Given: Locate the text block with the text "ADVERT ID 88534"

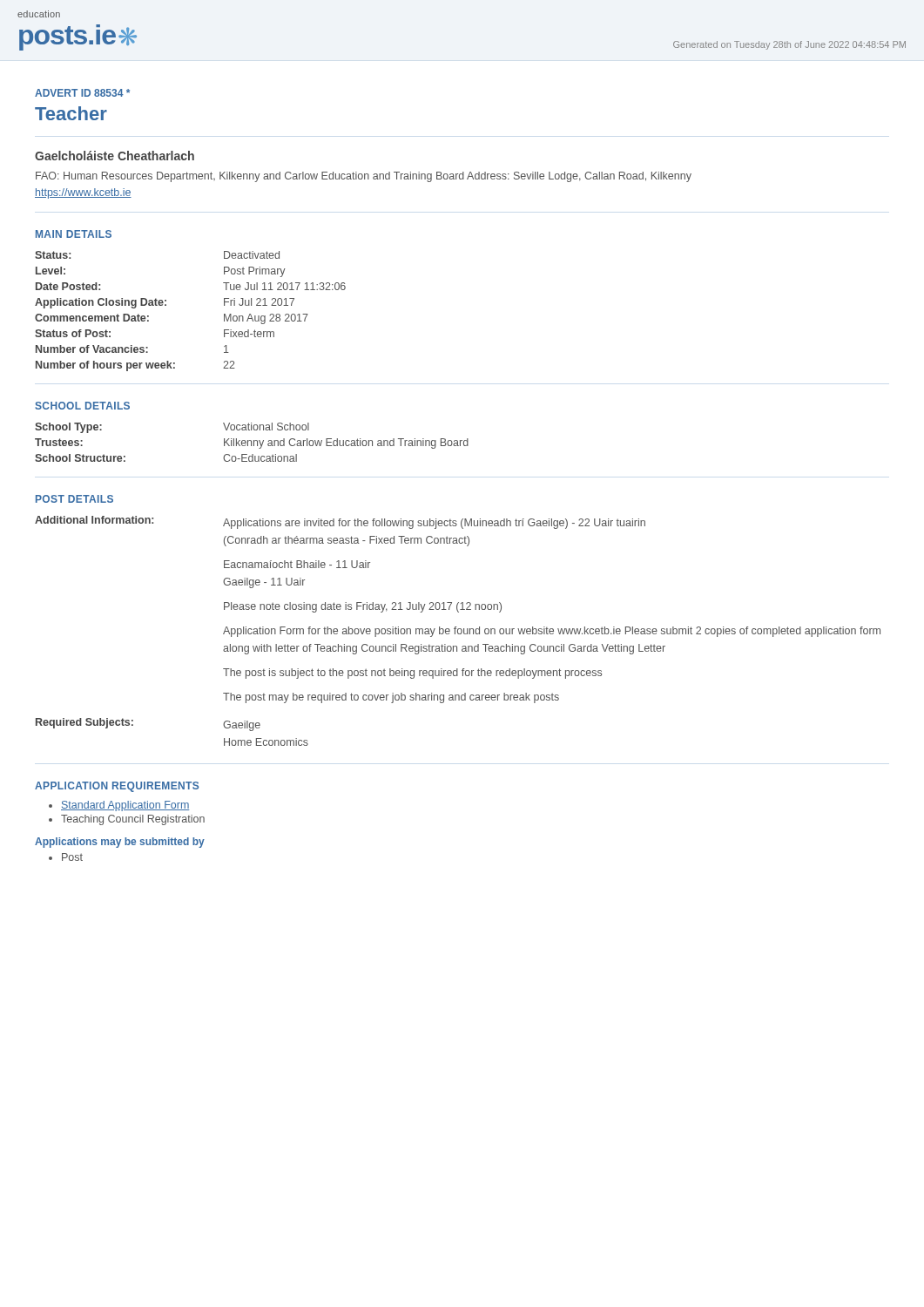Looking at the screenshot, I should click(x=82, y=93).
